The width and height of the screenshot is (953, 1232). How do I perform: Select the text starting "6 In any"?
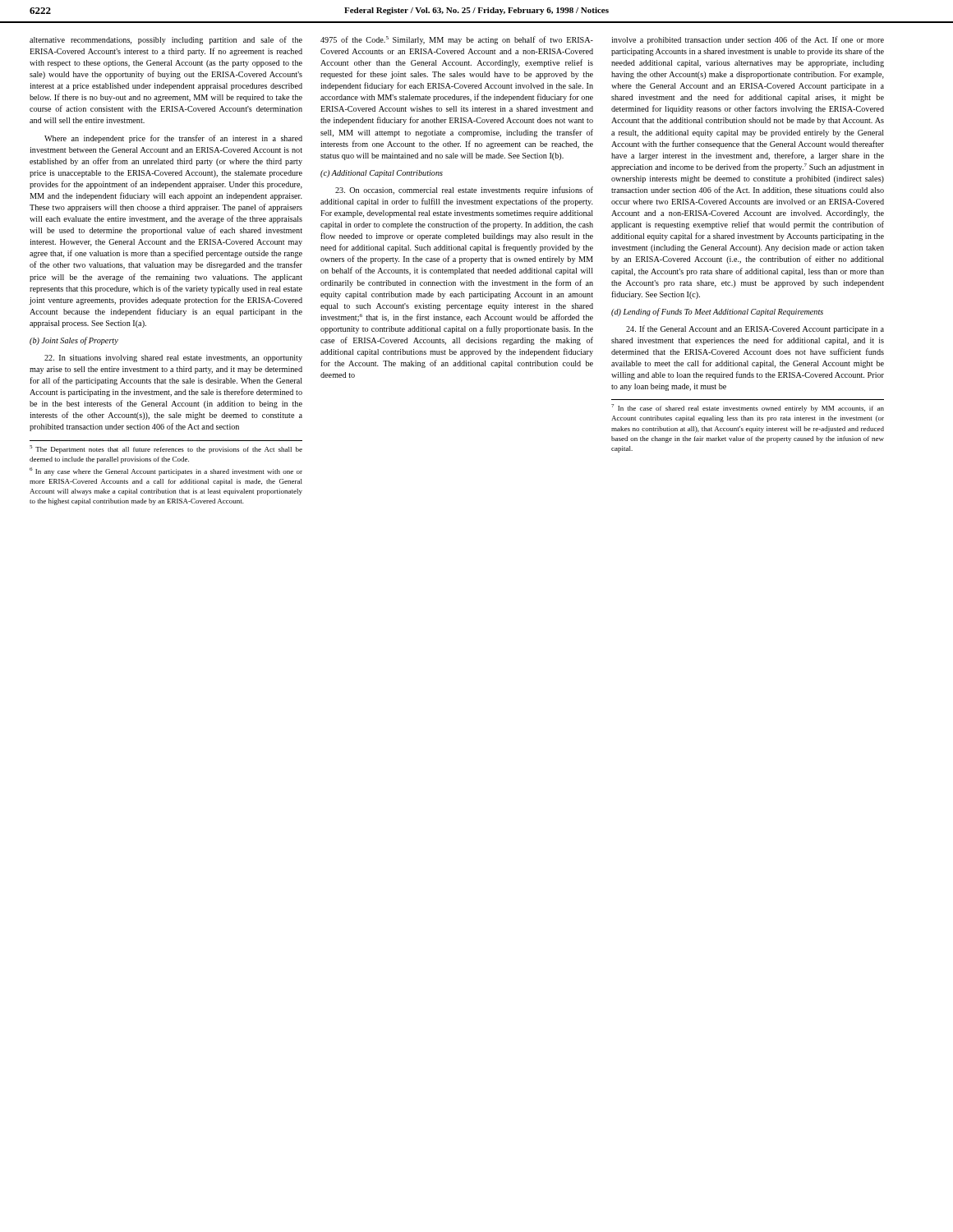tap(166, 486)
